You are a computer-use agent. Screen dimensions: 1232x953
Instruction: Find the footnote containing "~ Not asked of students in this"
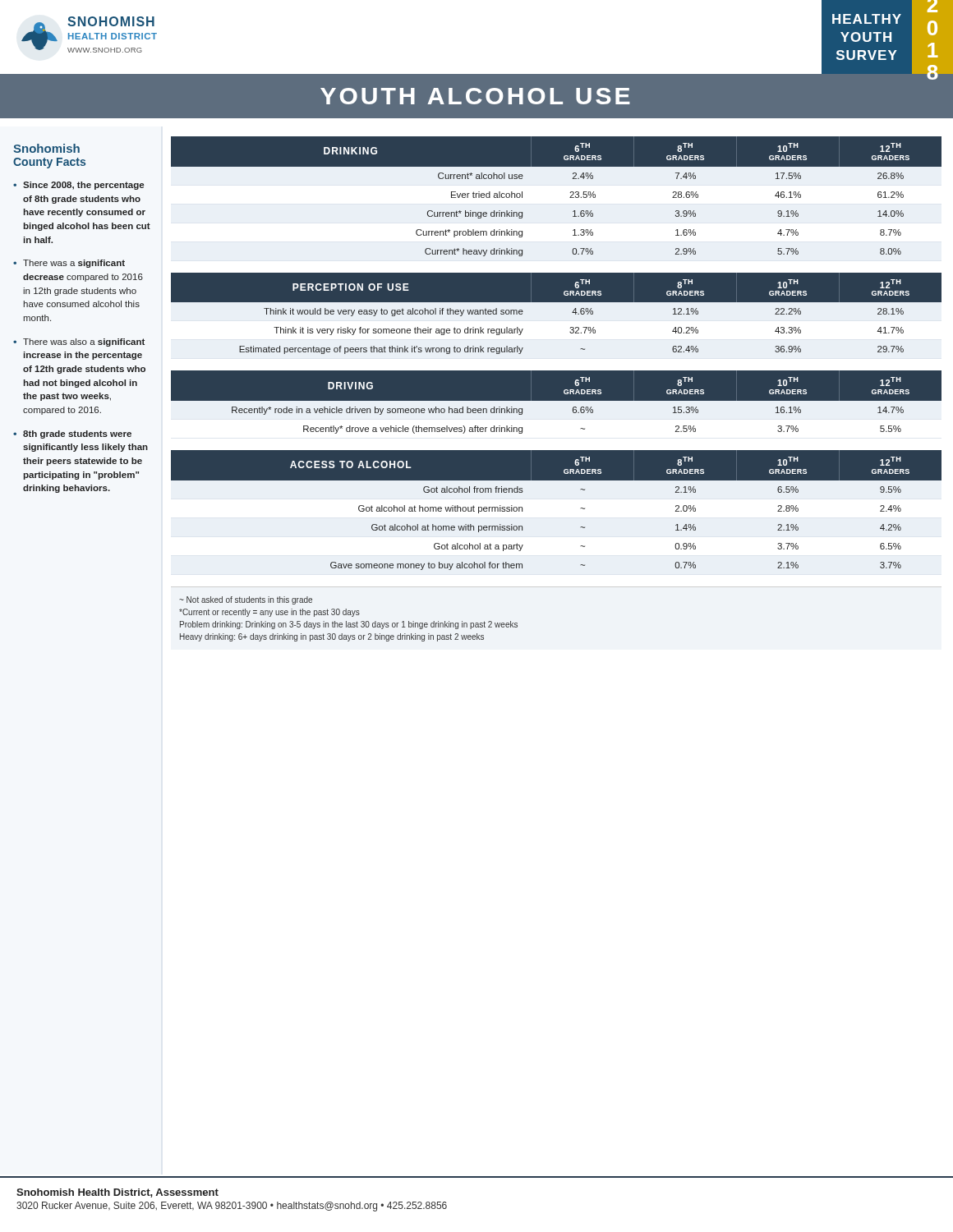point(349,618)
